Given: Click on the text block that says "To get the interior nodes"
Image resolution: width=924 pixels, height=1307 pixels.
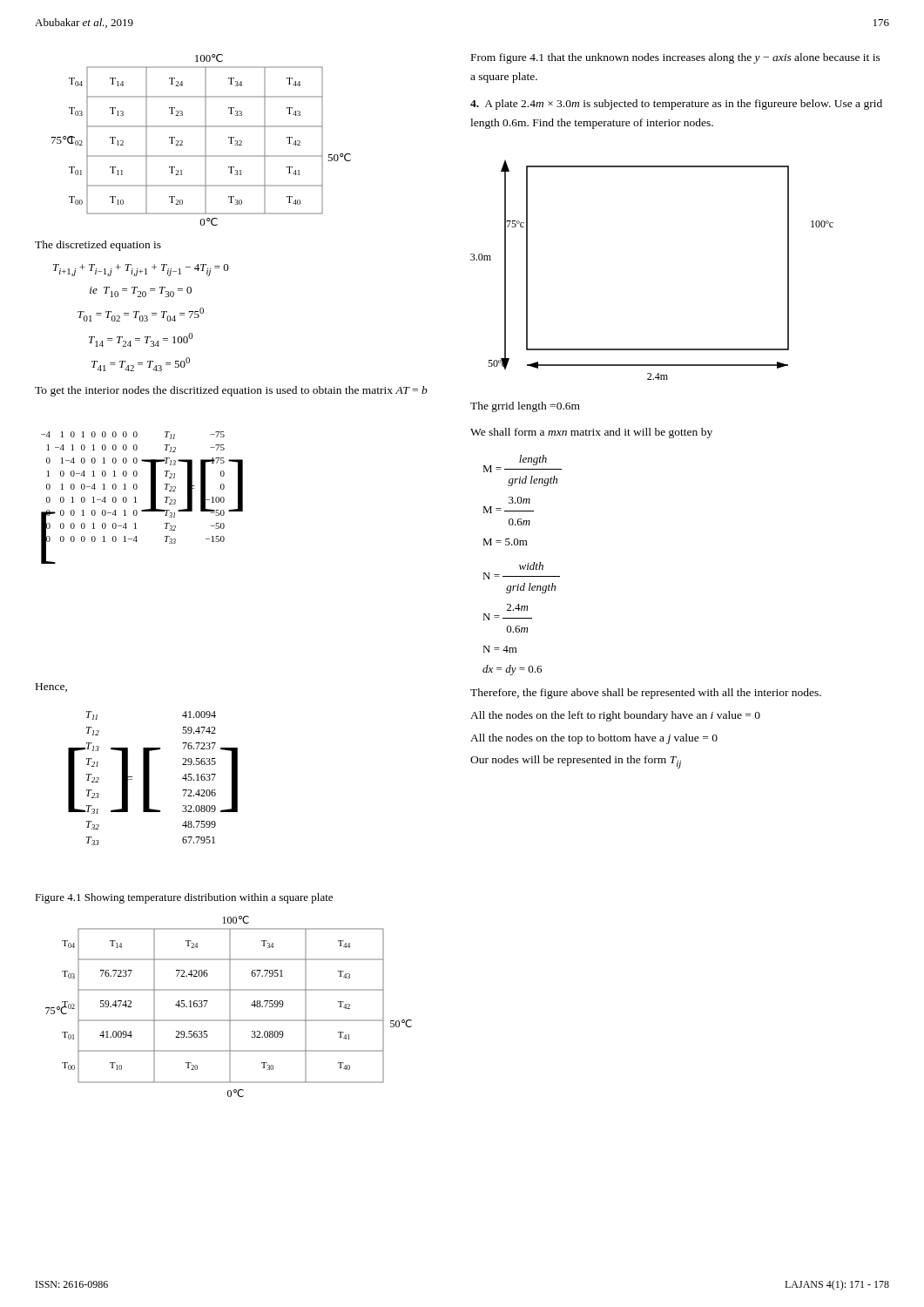Looking at the screenshot, I should [x=231, y=390].
